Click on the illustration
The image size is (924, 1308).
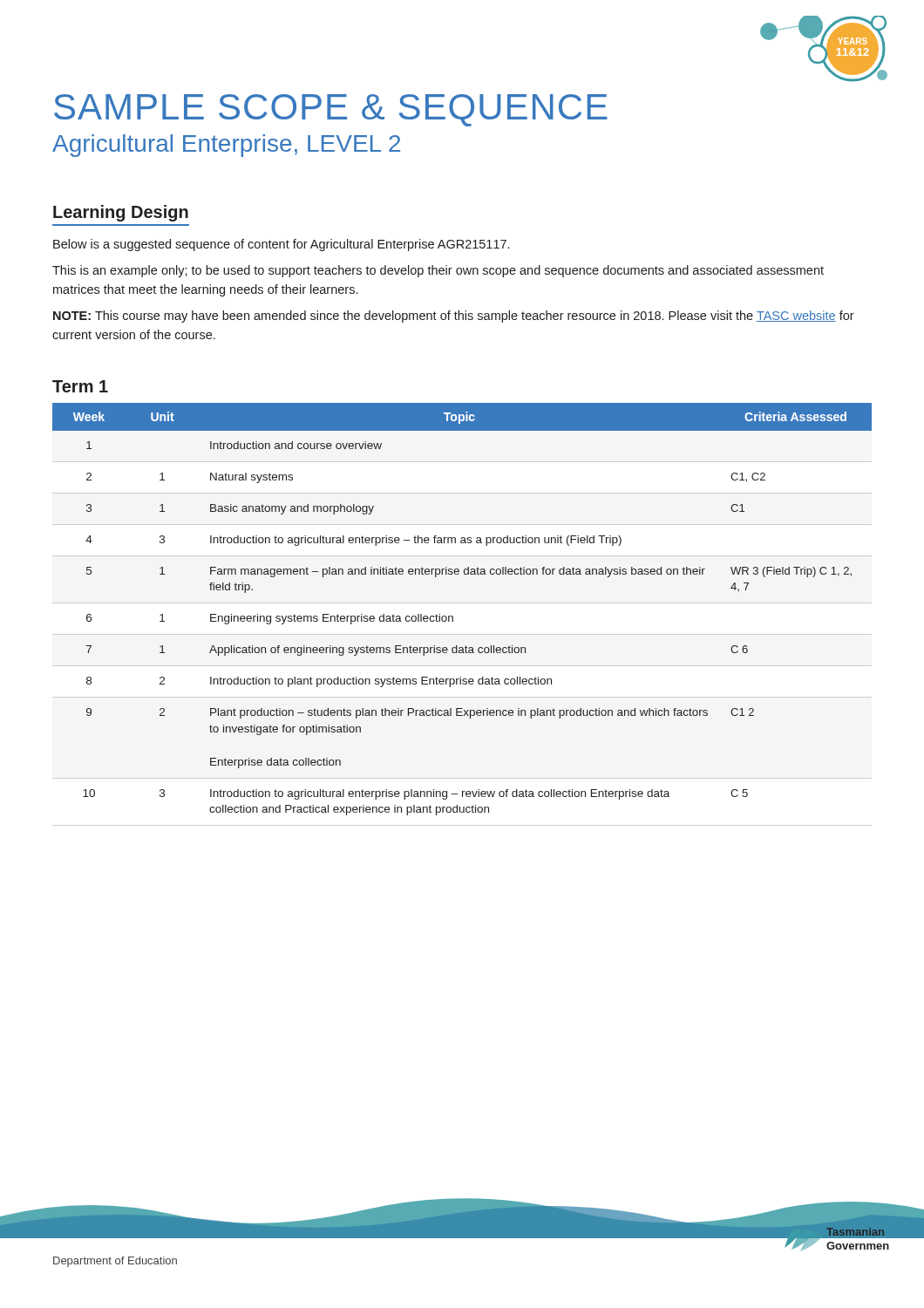point(462,1214)
